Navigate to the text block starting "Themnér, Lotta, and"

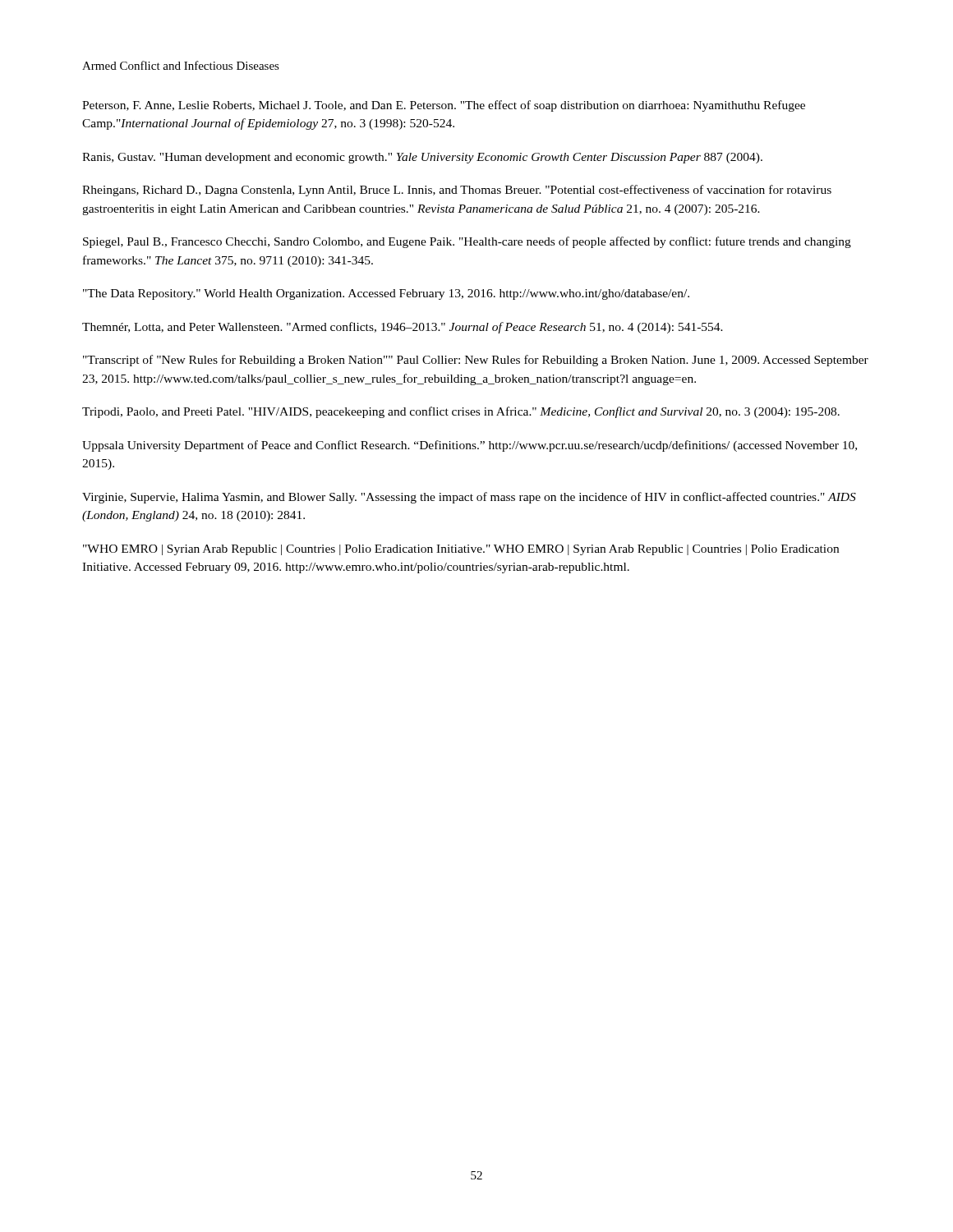coord(403,326)
